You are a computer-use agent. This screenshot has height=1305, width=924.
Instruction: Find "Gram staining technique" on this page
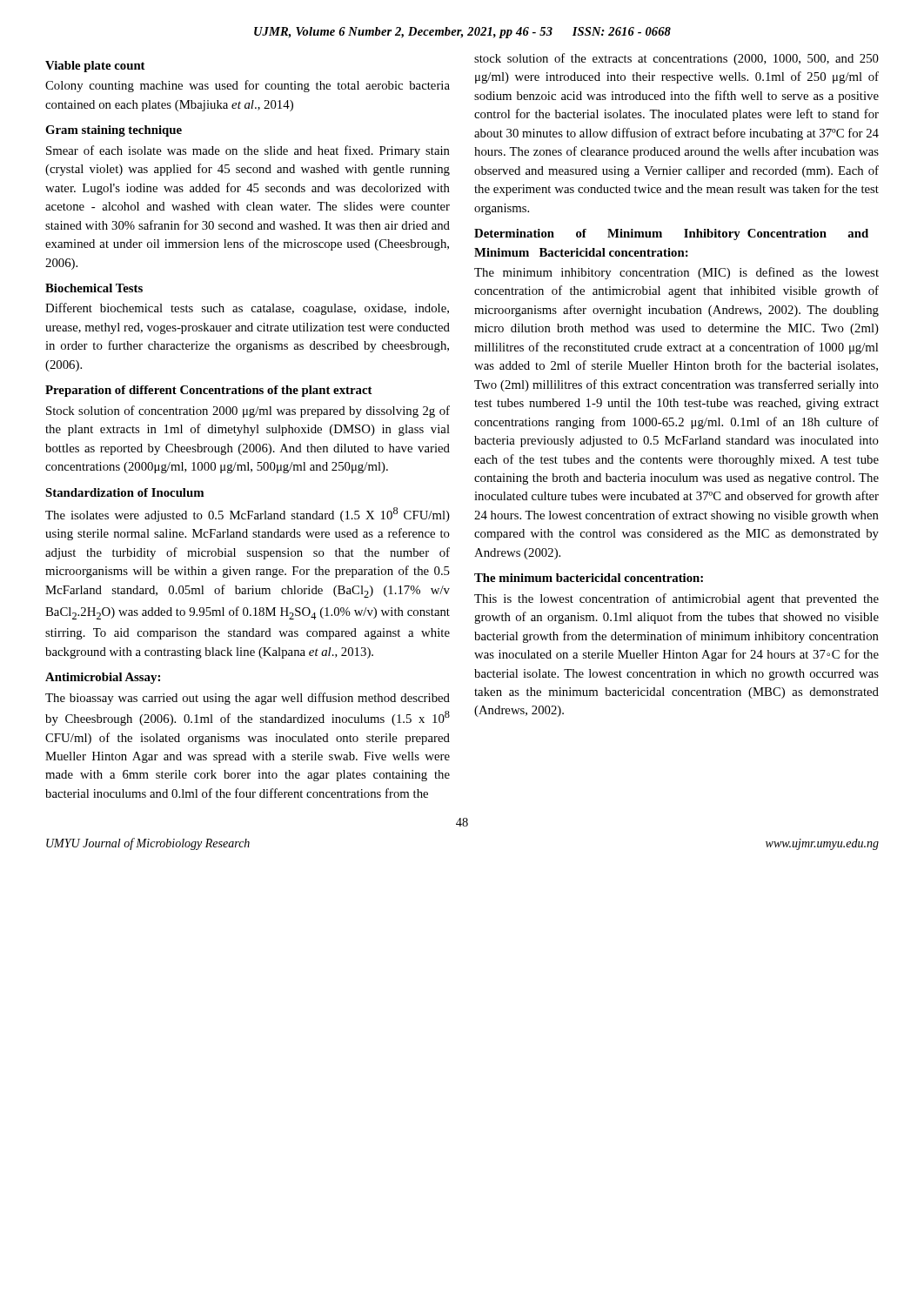tap(114, 130)
